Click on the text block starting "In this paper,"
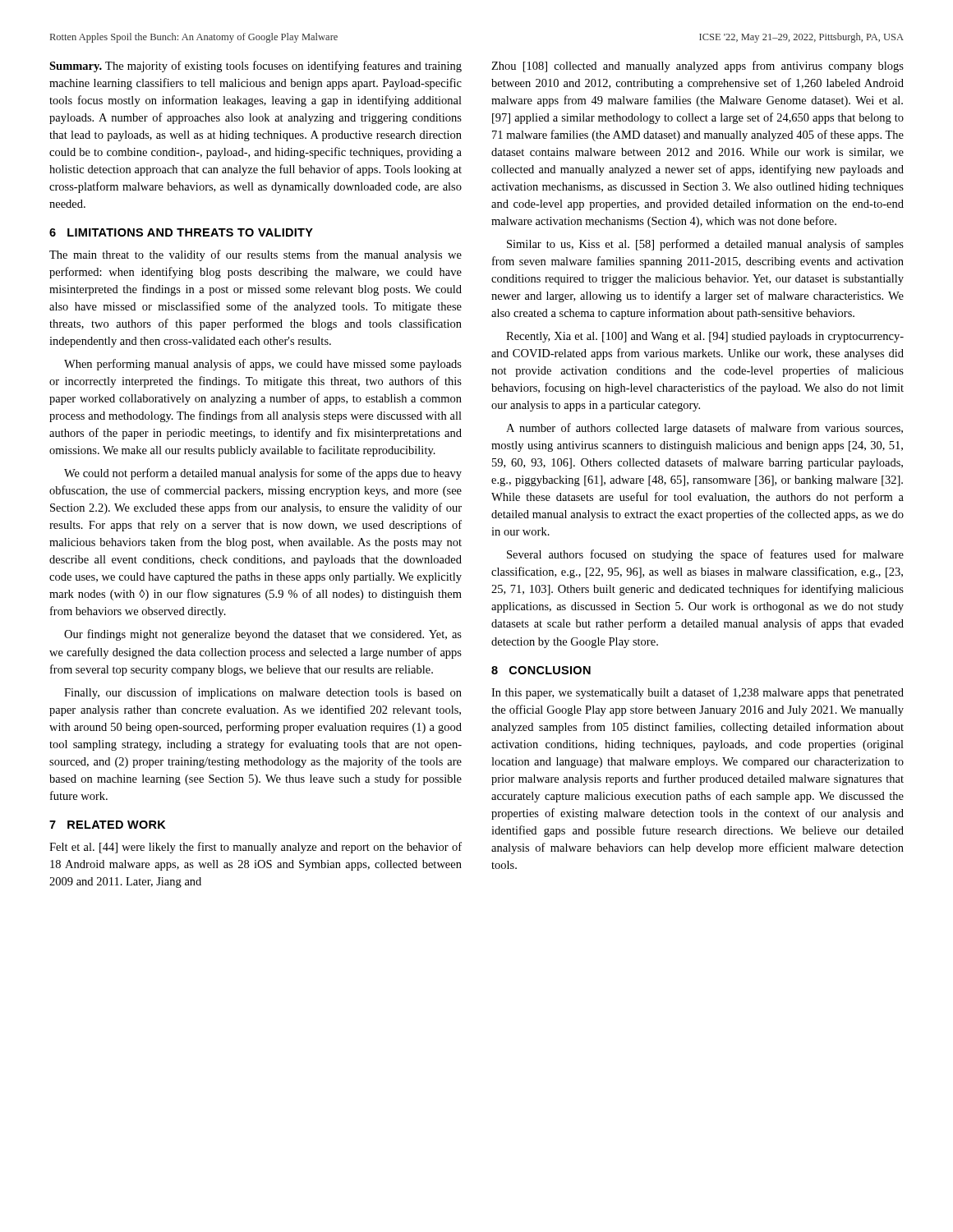 tap(698, 779)
